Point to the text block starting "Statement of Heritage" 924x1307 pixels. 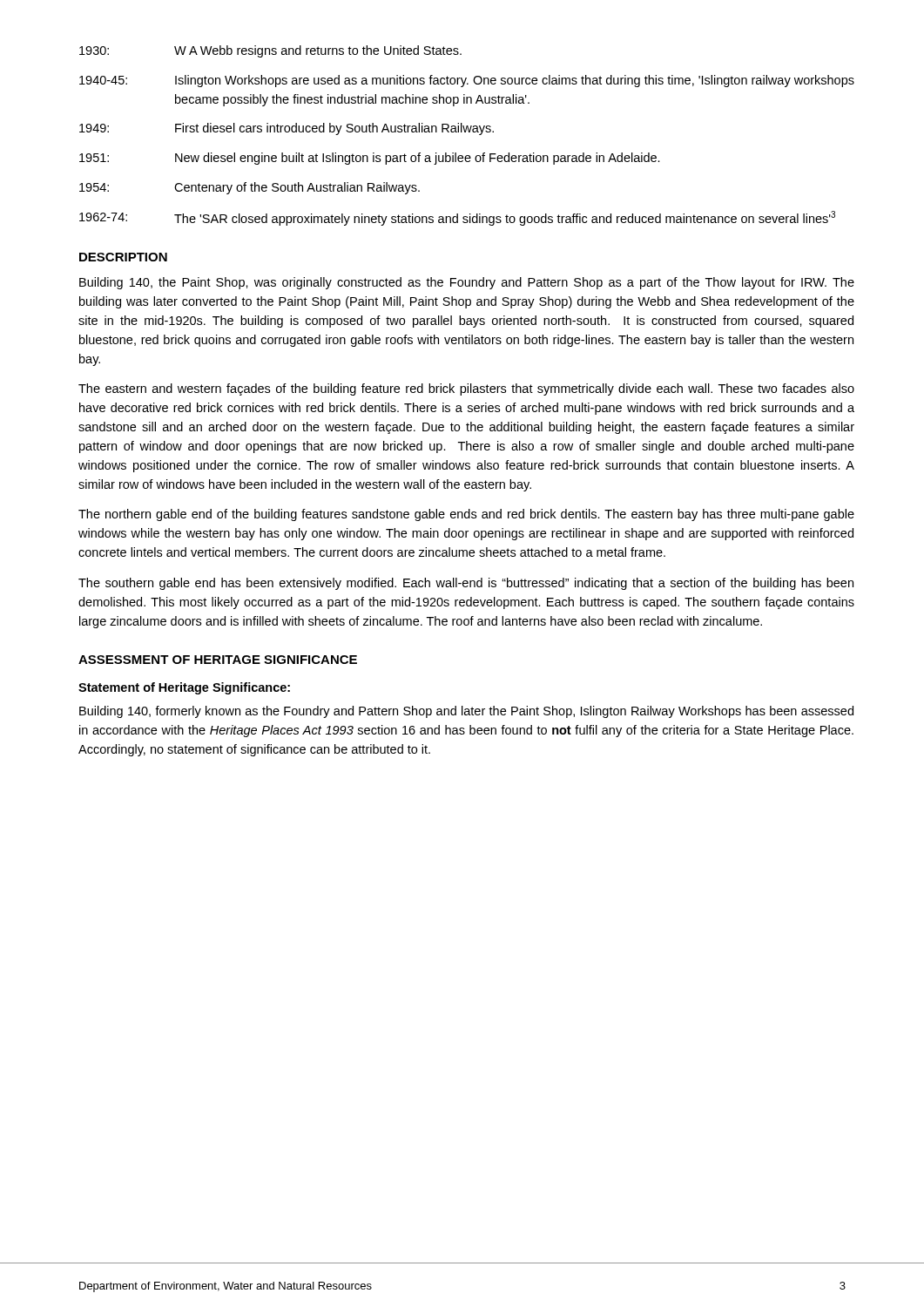(x=185, y=687)
